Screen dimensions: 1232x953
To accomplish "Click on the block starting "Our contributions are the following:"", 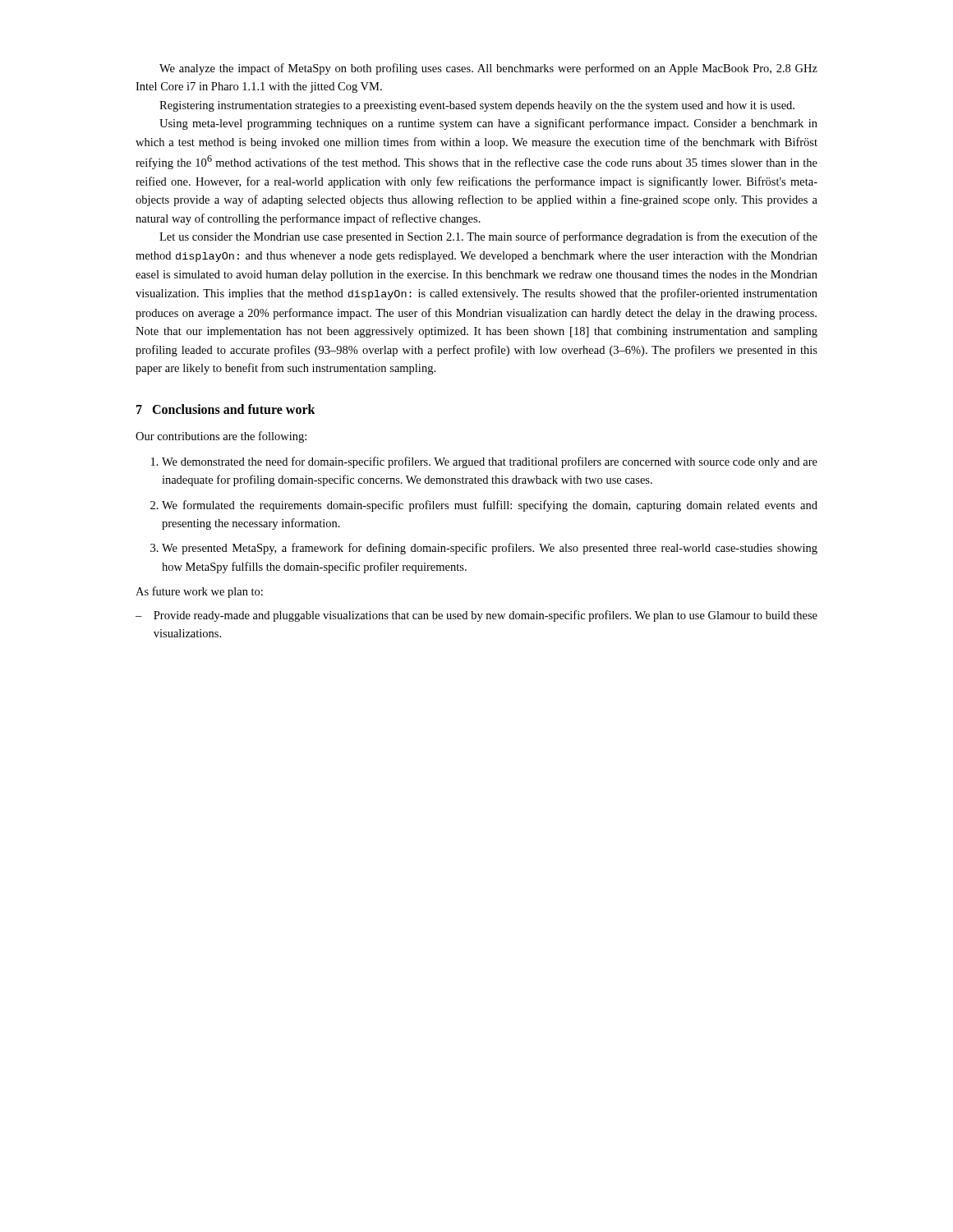I will [221, 437].
